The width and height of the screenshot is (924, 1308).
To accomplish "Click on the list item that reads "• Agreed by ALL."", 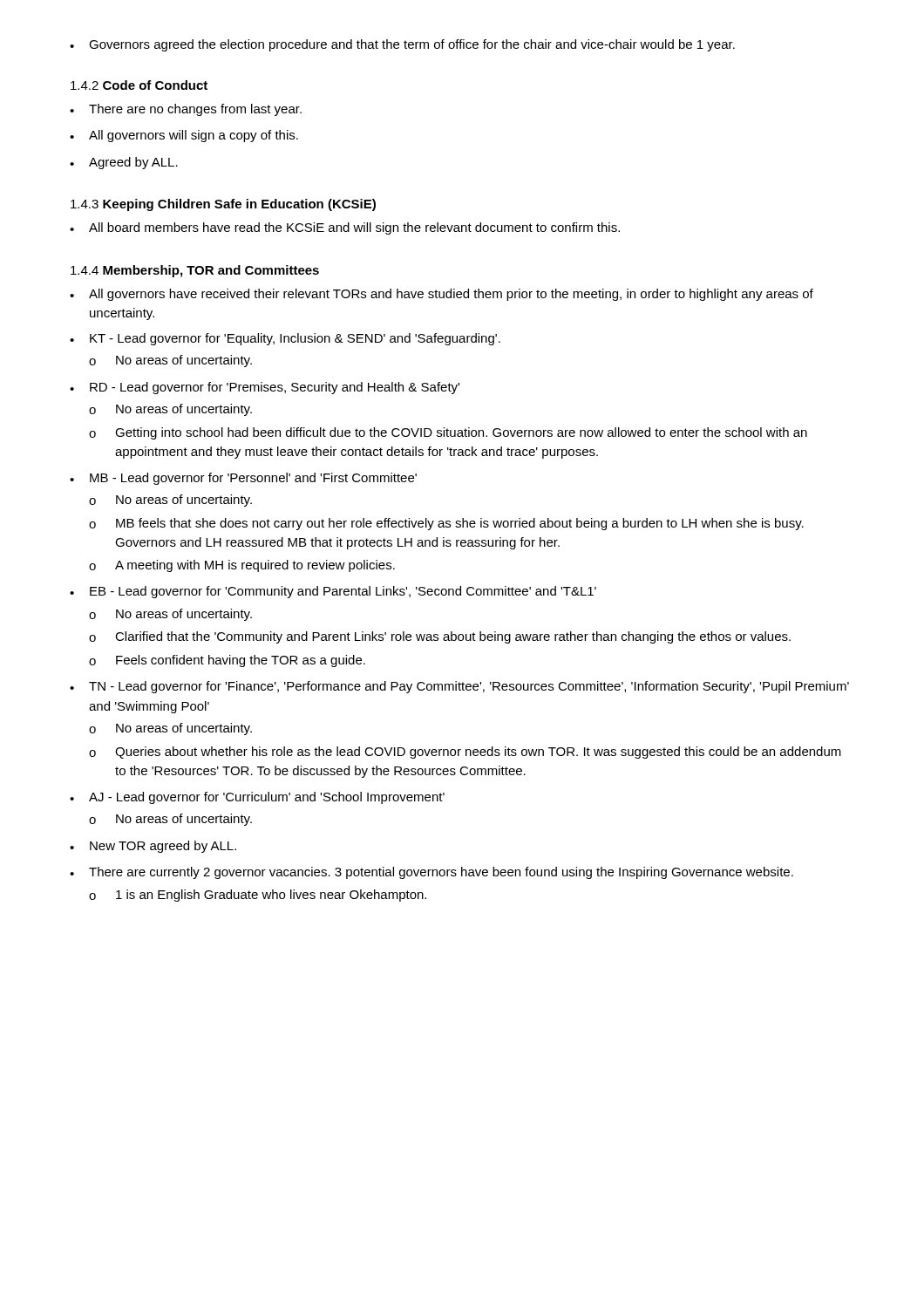I will click(124, 163).
